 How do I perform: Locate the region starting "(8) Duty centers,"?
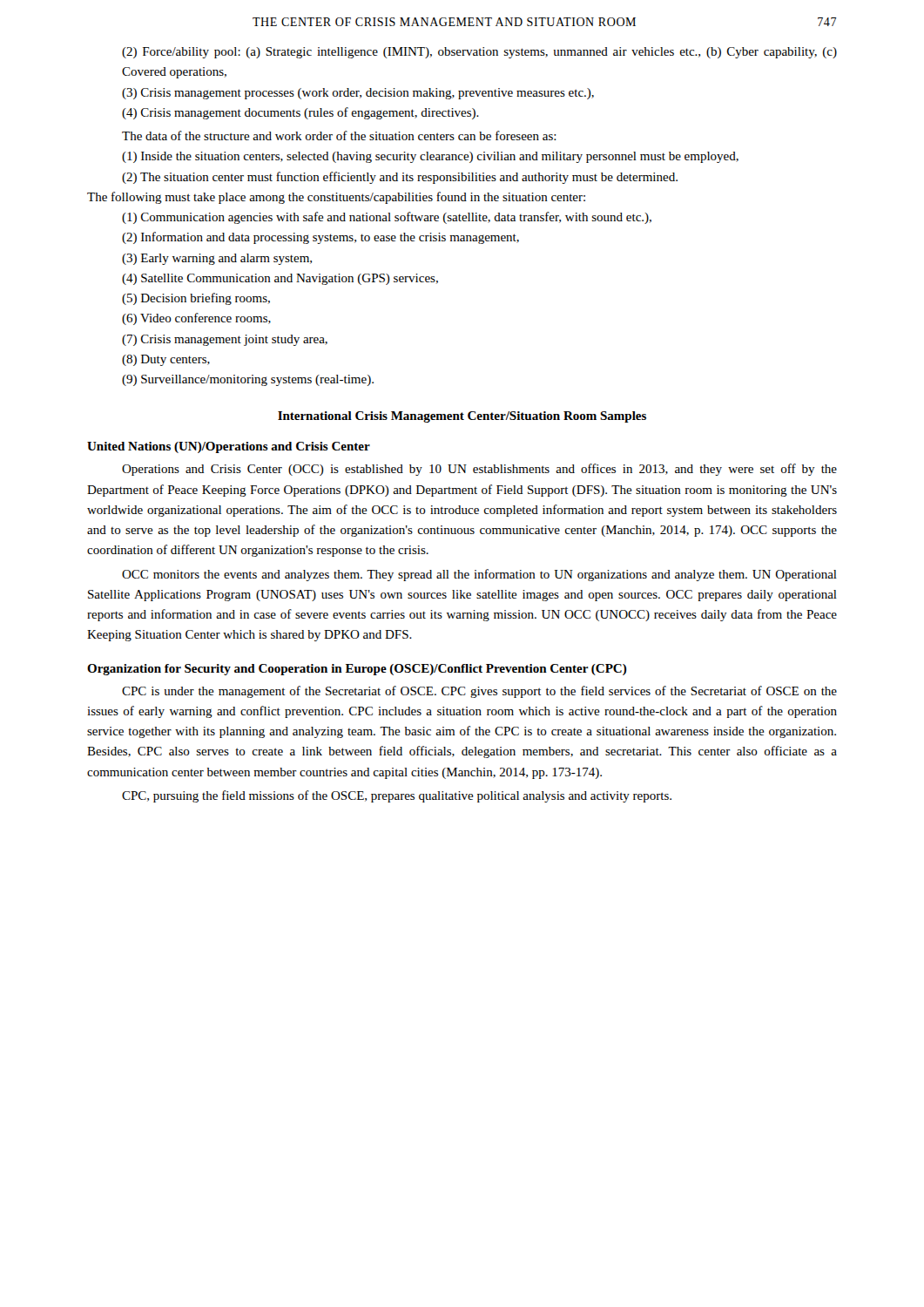point(166,360)
